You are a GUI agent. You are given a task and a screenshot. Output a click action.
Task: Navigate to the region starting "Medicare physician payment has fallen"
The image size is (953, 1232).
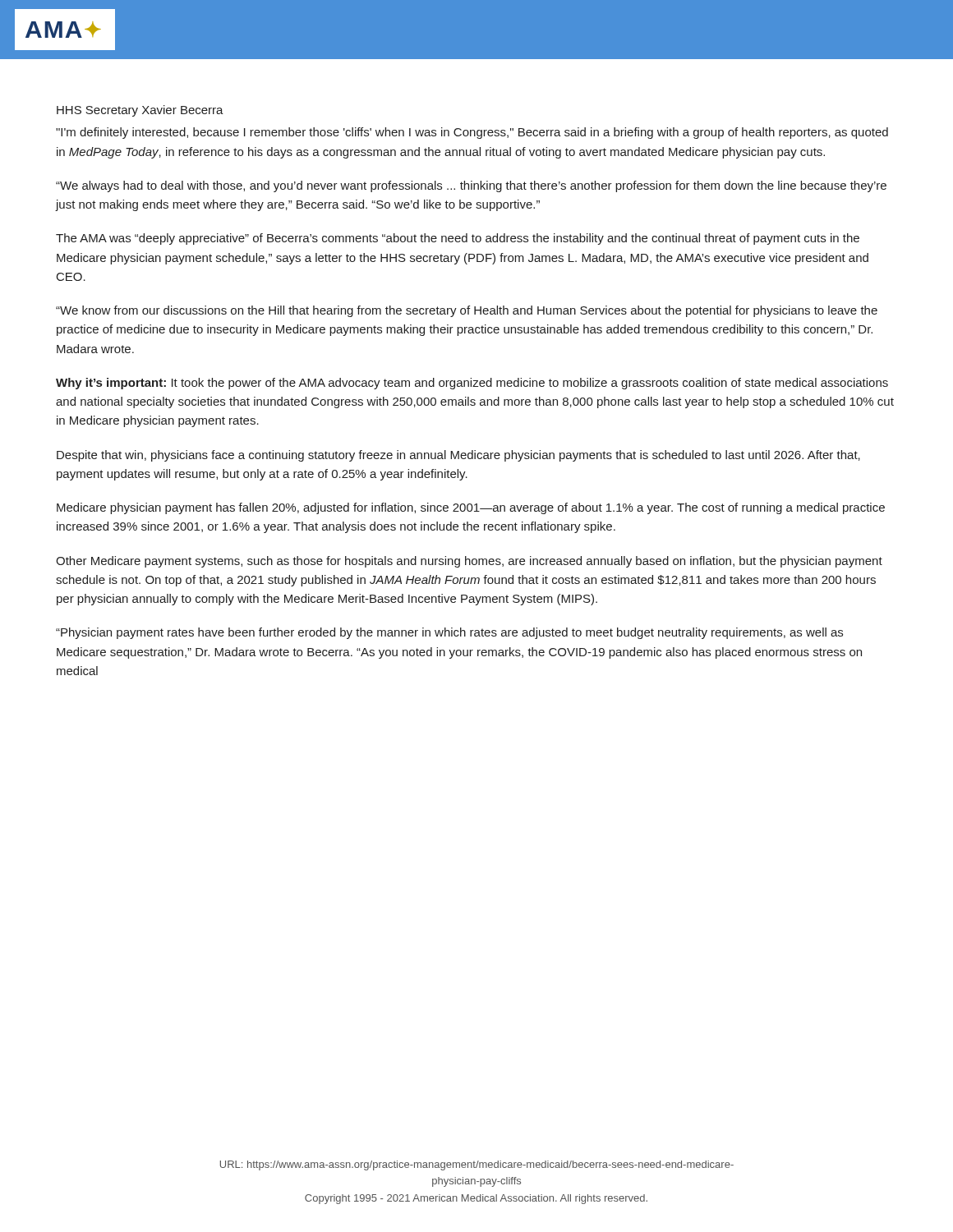pos(471,517)
